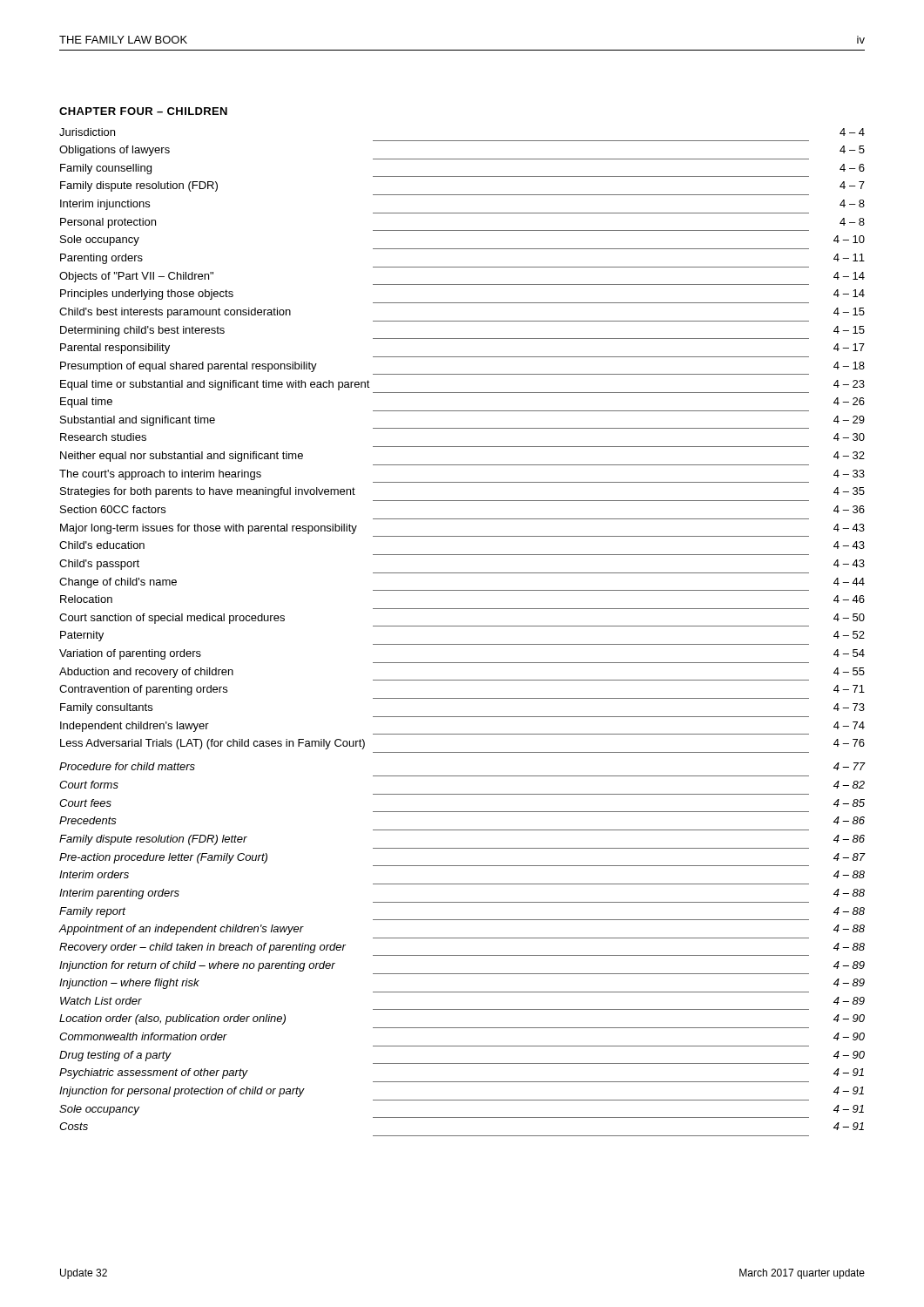Locate the list item containing "Family report"
This screenshot has height=1307, width=924.
click(92, 911)
